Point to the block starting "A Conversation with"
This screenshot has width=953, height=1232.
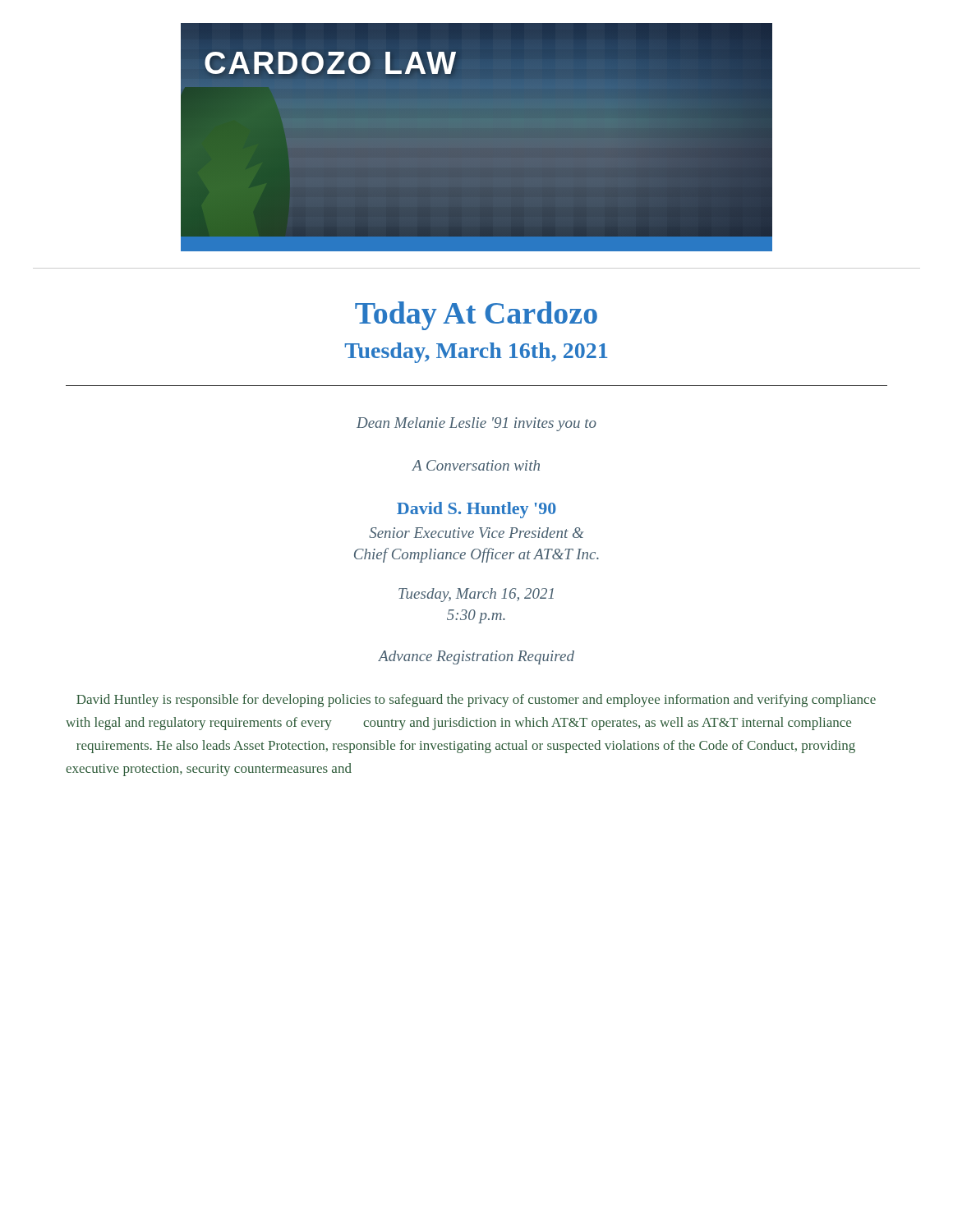(x=476, y=465)
